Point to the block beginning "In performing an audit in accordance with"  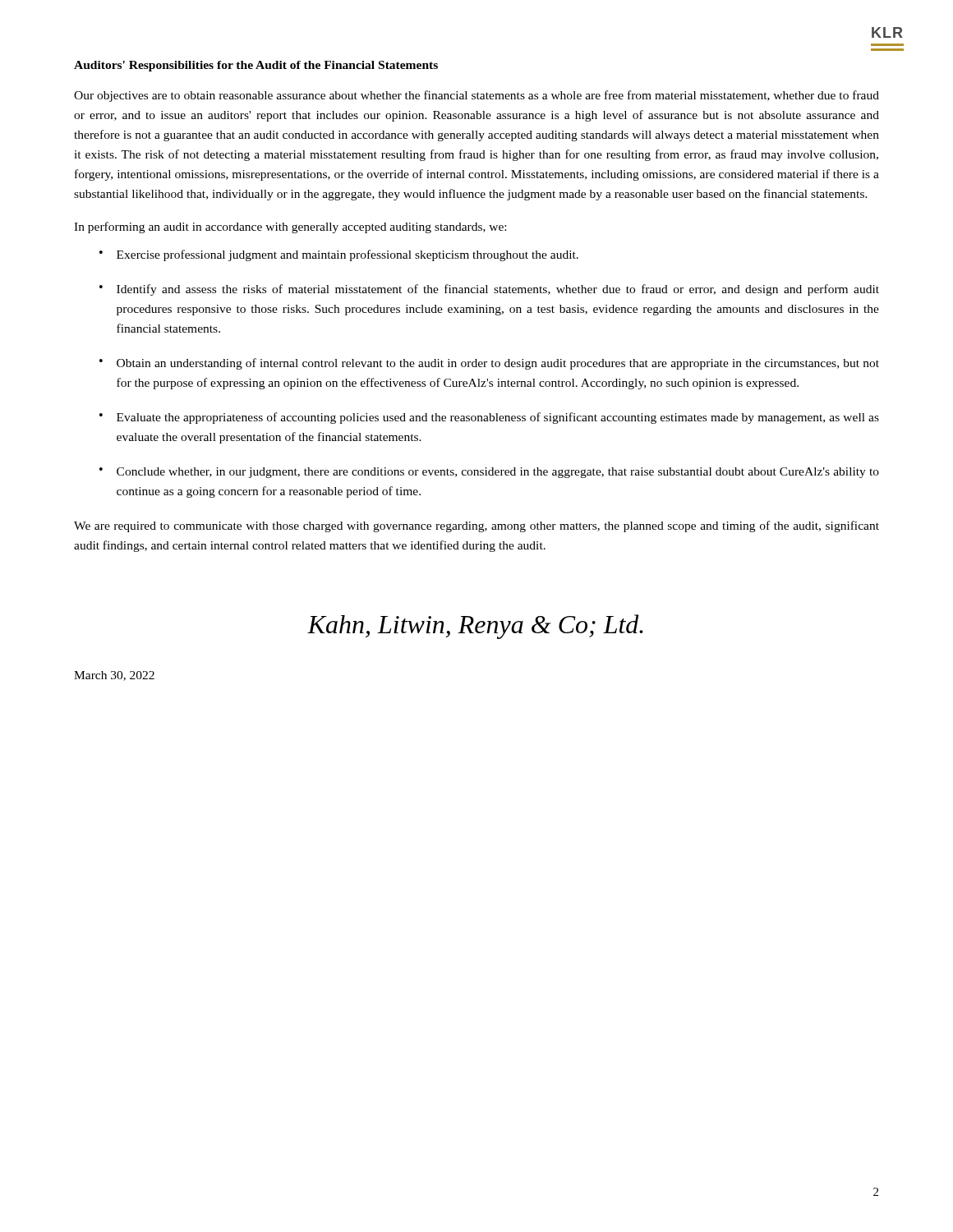[291, 226]
